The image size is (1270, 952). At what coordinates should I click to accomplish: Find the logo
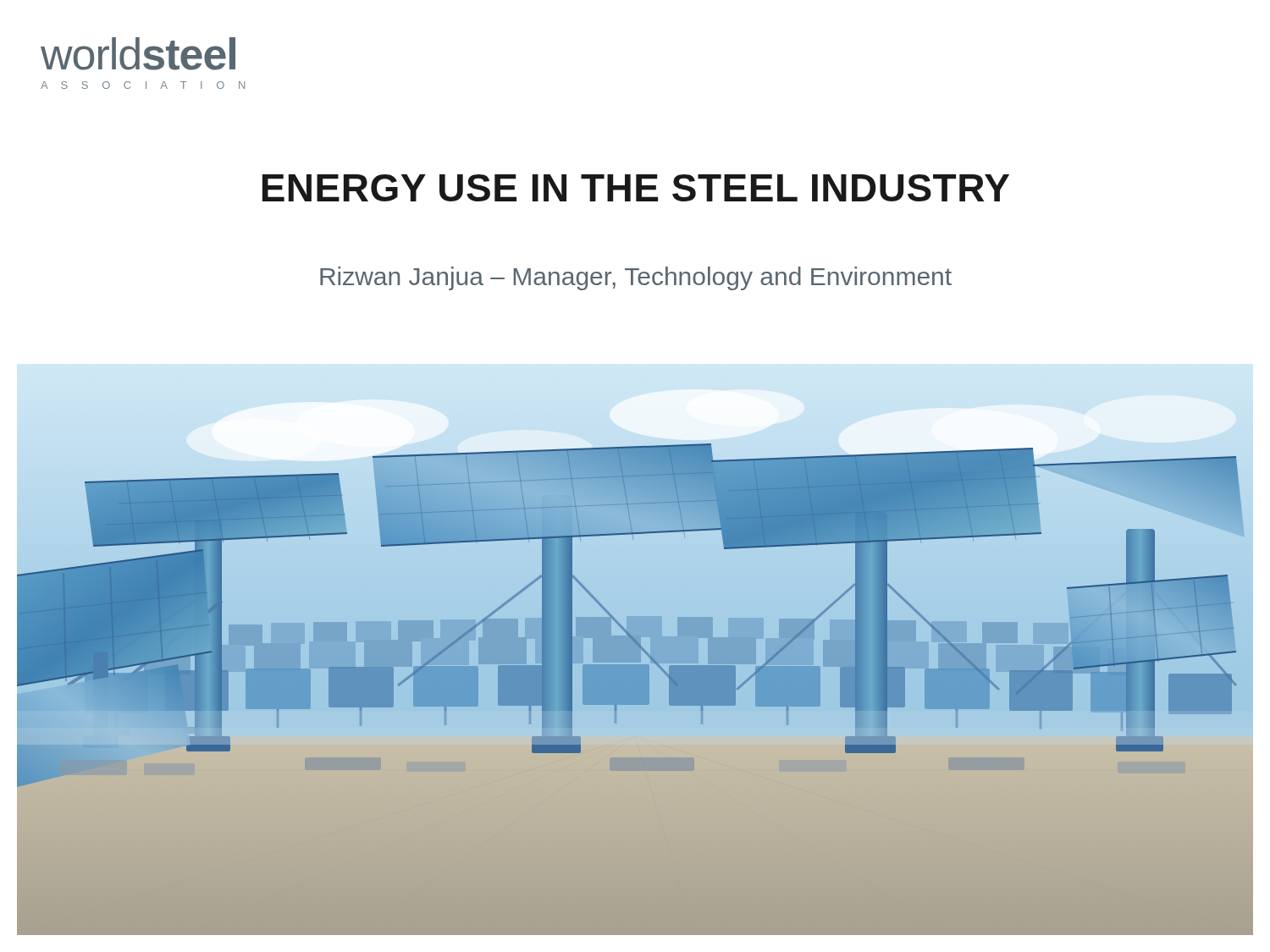click(x=146, y=61)
